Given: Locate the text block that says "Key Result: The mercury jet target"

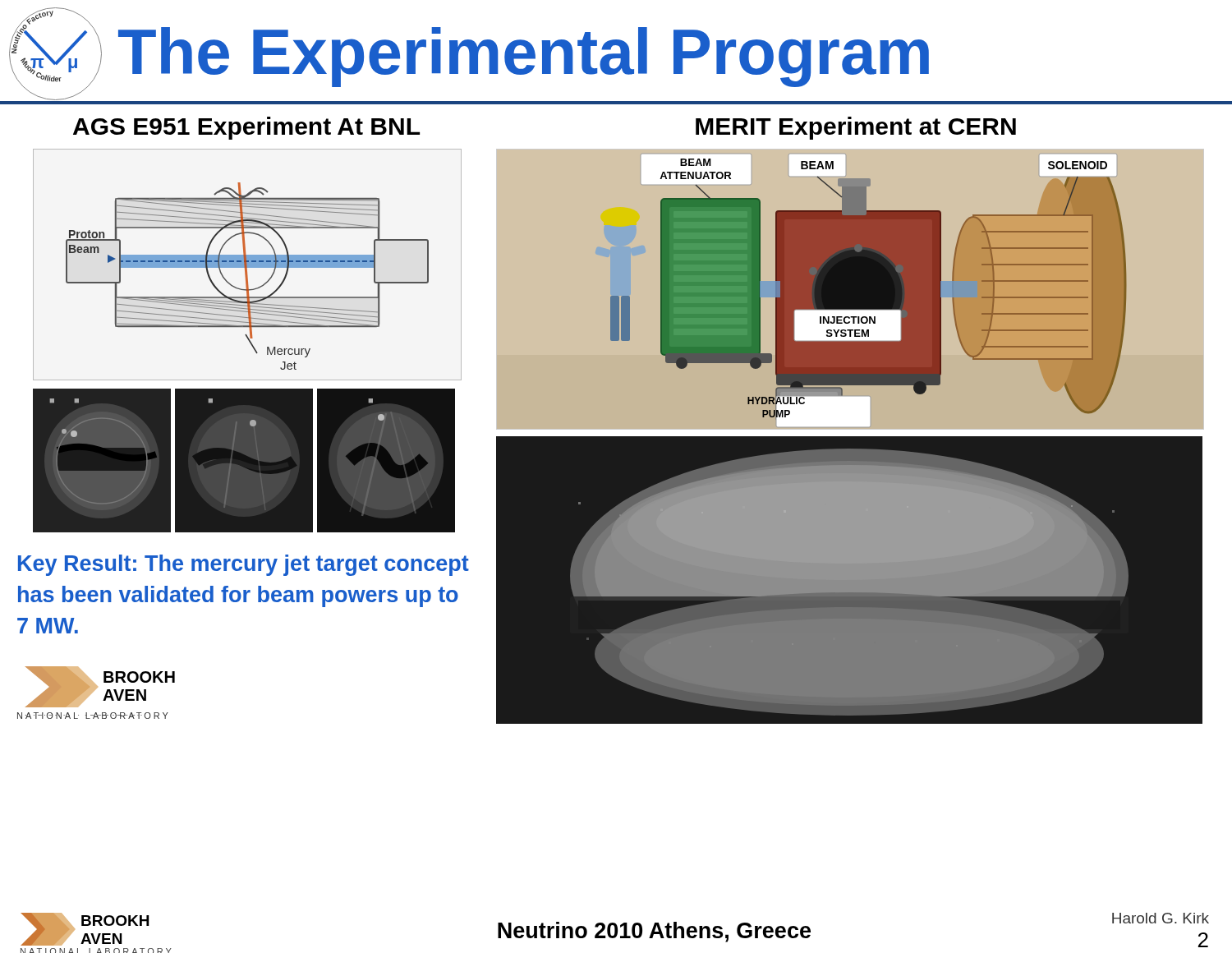Looking at the screenshot, I should tap(243, 595).
